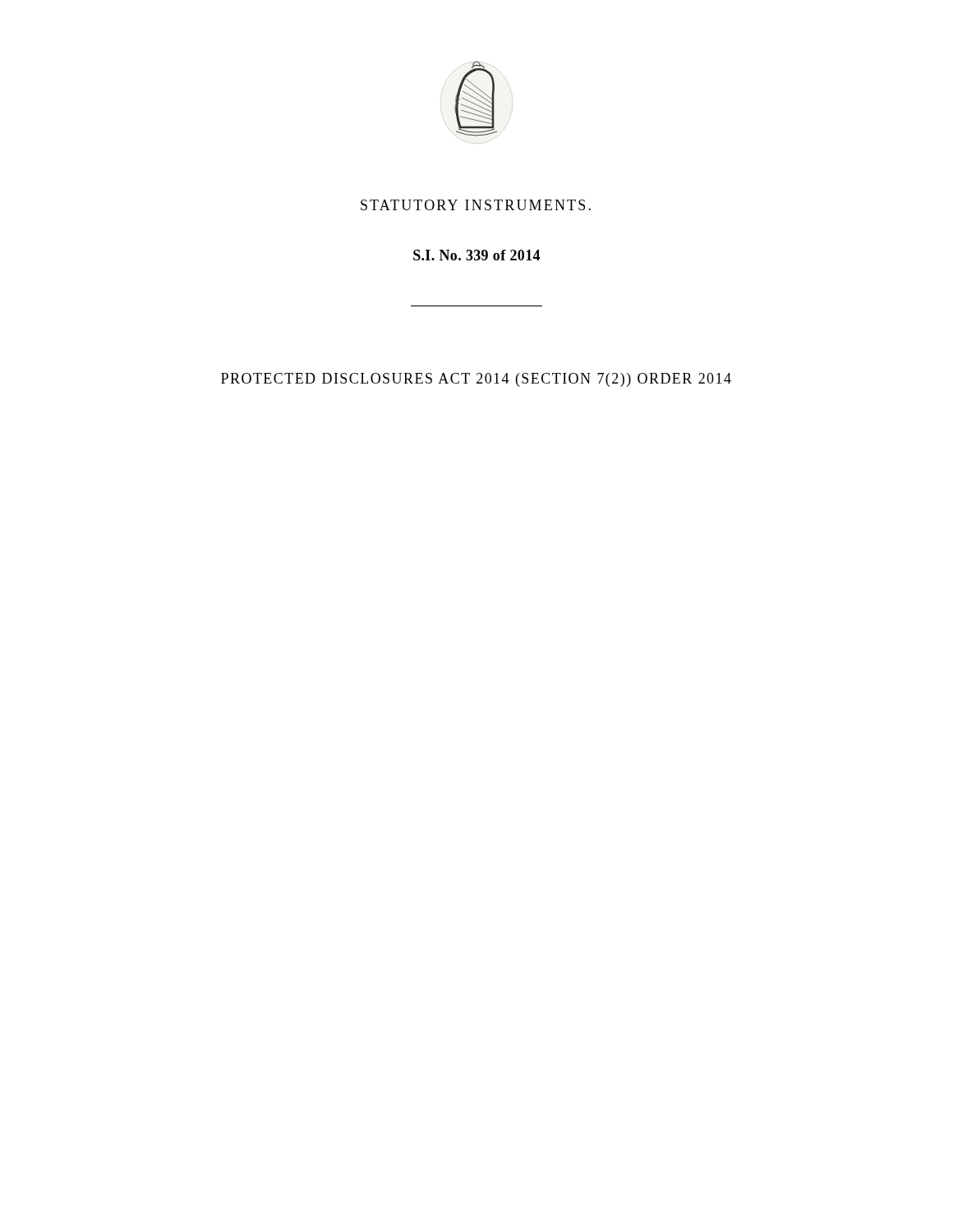953x1232 pixels.
Task: Locate the title with the text "PROTECTED DISCLOSURES ACT 2014 (SECTION 7(2)) ORDER 2014"
Action: click(476, 379)
